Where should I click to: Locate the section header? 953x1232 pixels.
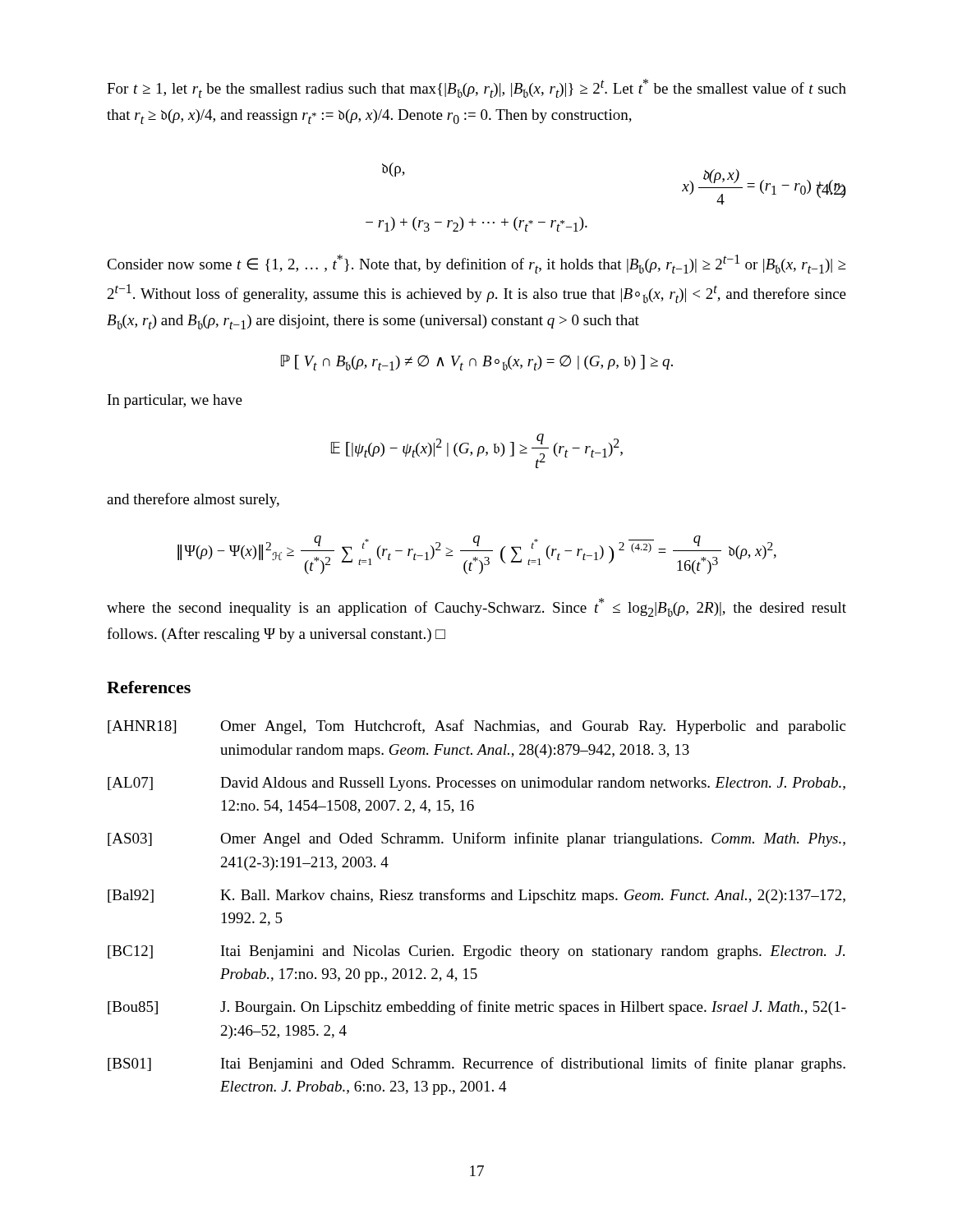point(149,687)
